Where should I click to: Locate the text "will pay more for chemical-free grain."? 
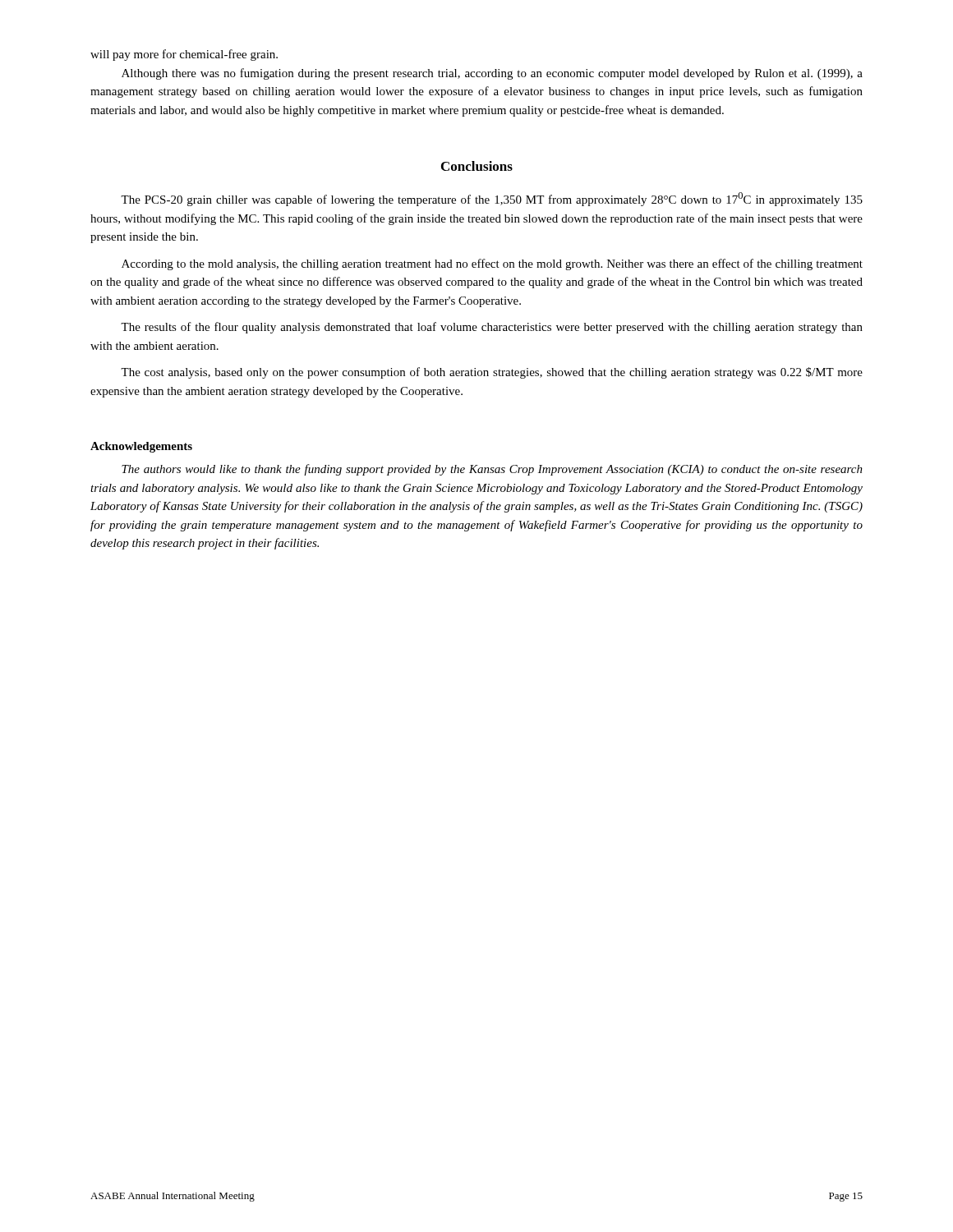(184, 54)
